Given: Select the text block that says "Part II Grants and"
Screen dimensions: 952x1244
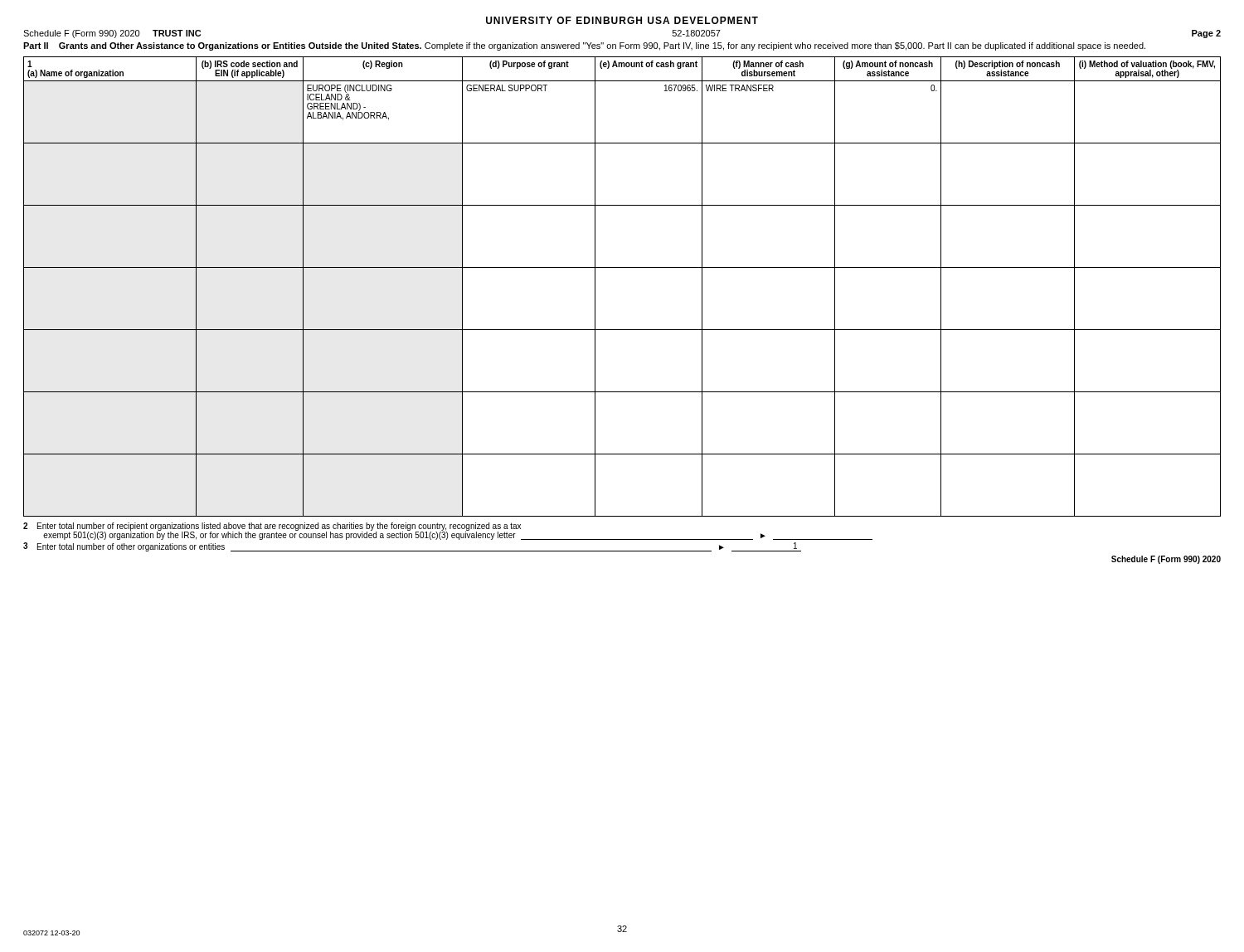Looking at the screenshot, I should 585,46.
